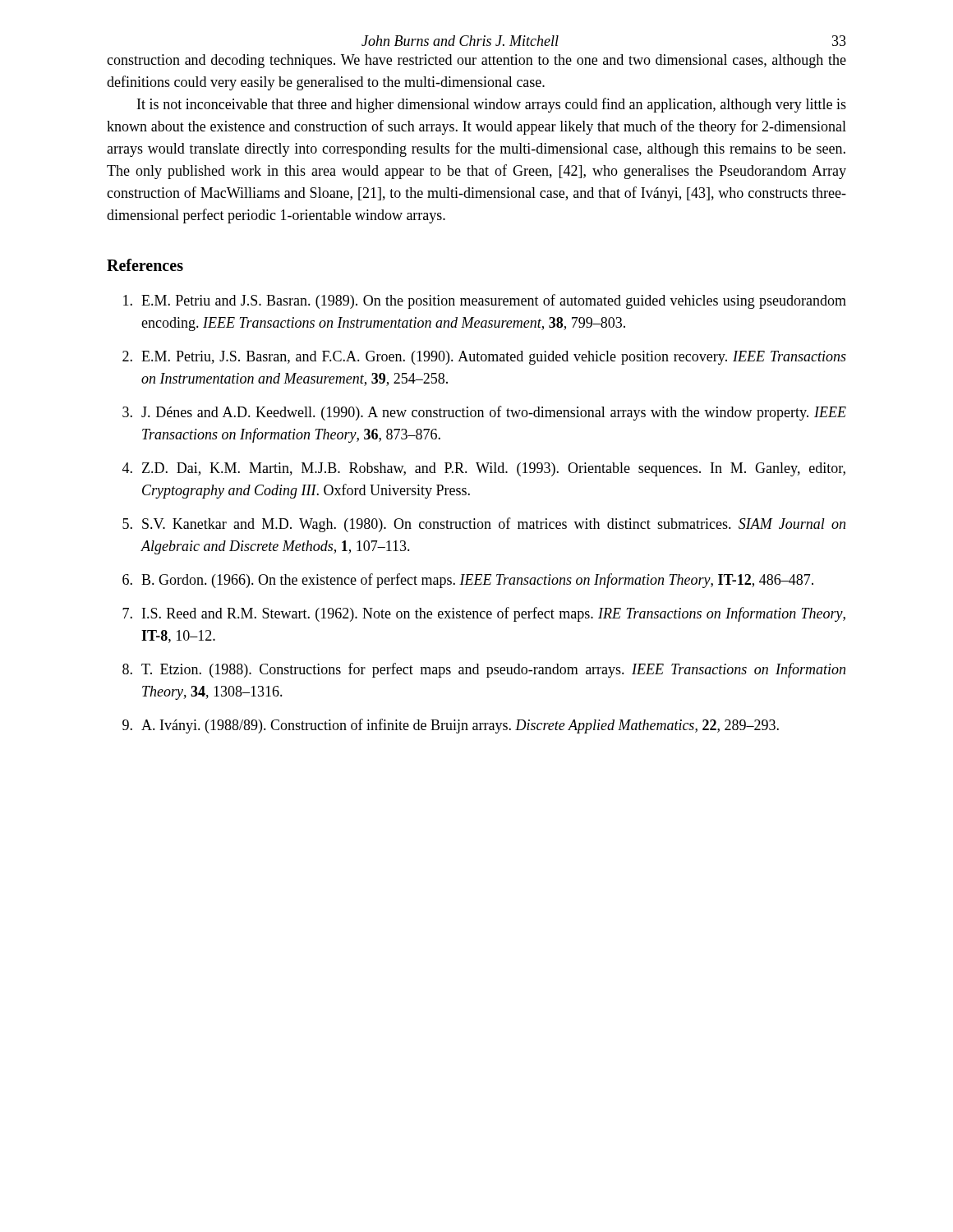The image size is (953, 1232).
Task: Point to the block beginning "4. Z.D. Dai, K.M. Martin,"
Action: (476, 480)
